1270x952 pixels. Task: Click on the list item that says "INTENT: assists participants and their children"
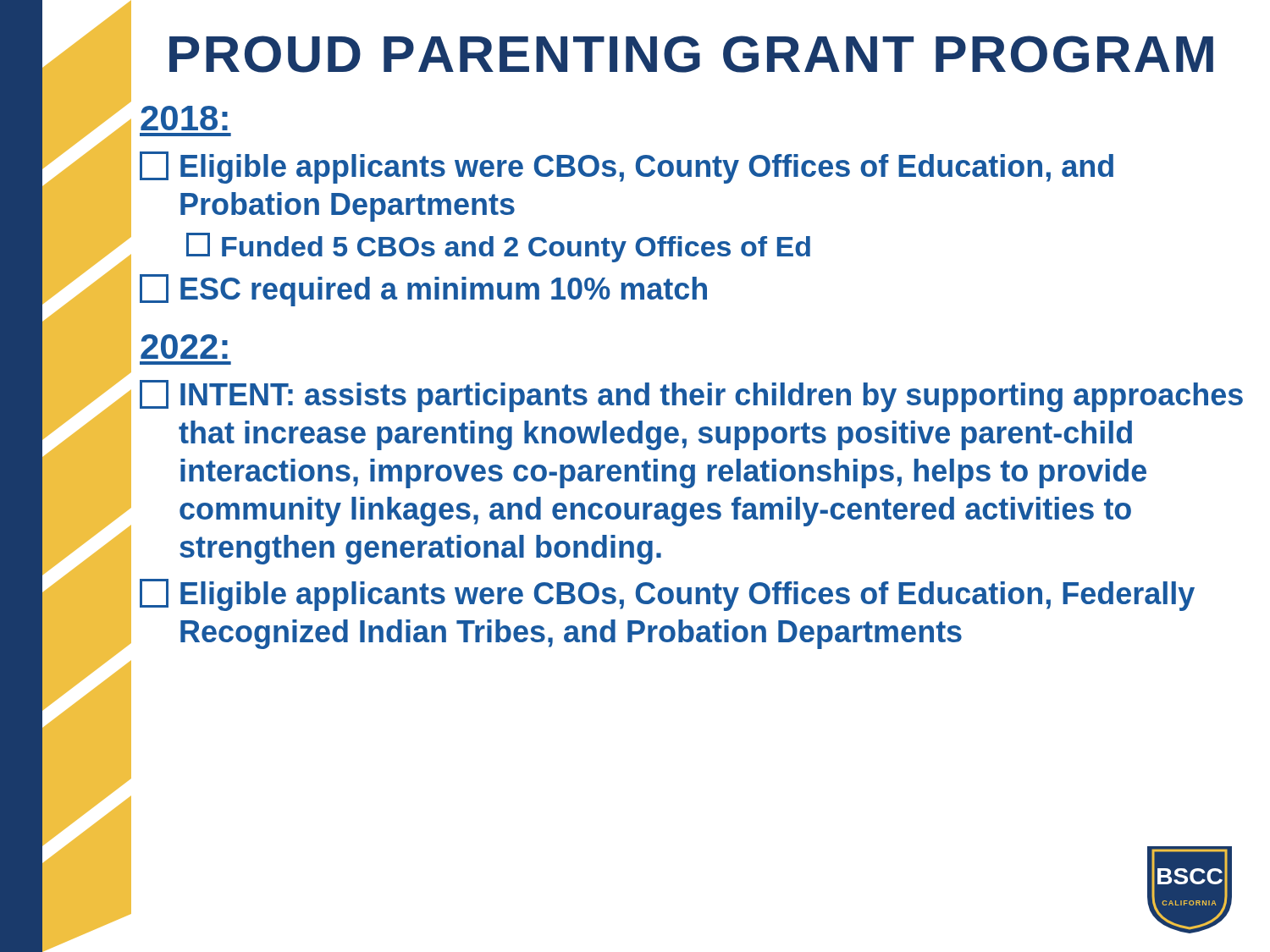coord(692,471)
